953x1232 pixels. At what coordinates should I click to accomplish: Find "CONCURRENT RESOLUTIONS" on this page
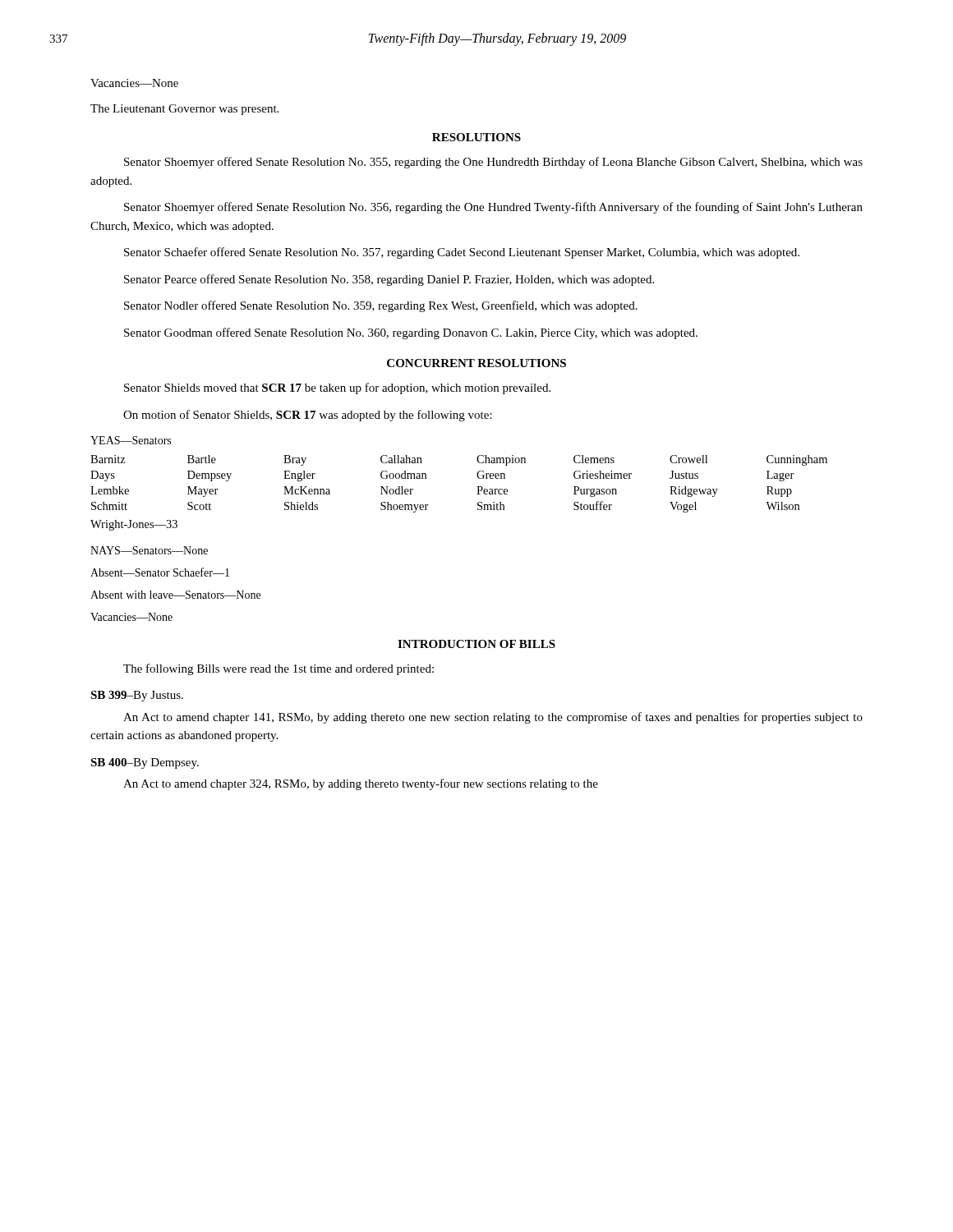click(476, 363)
